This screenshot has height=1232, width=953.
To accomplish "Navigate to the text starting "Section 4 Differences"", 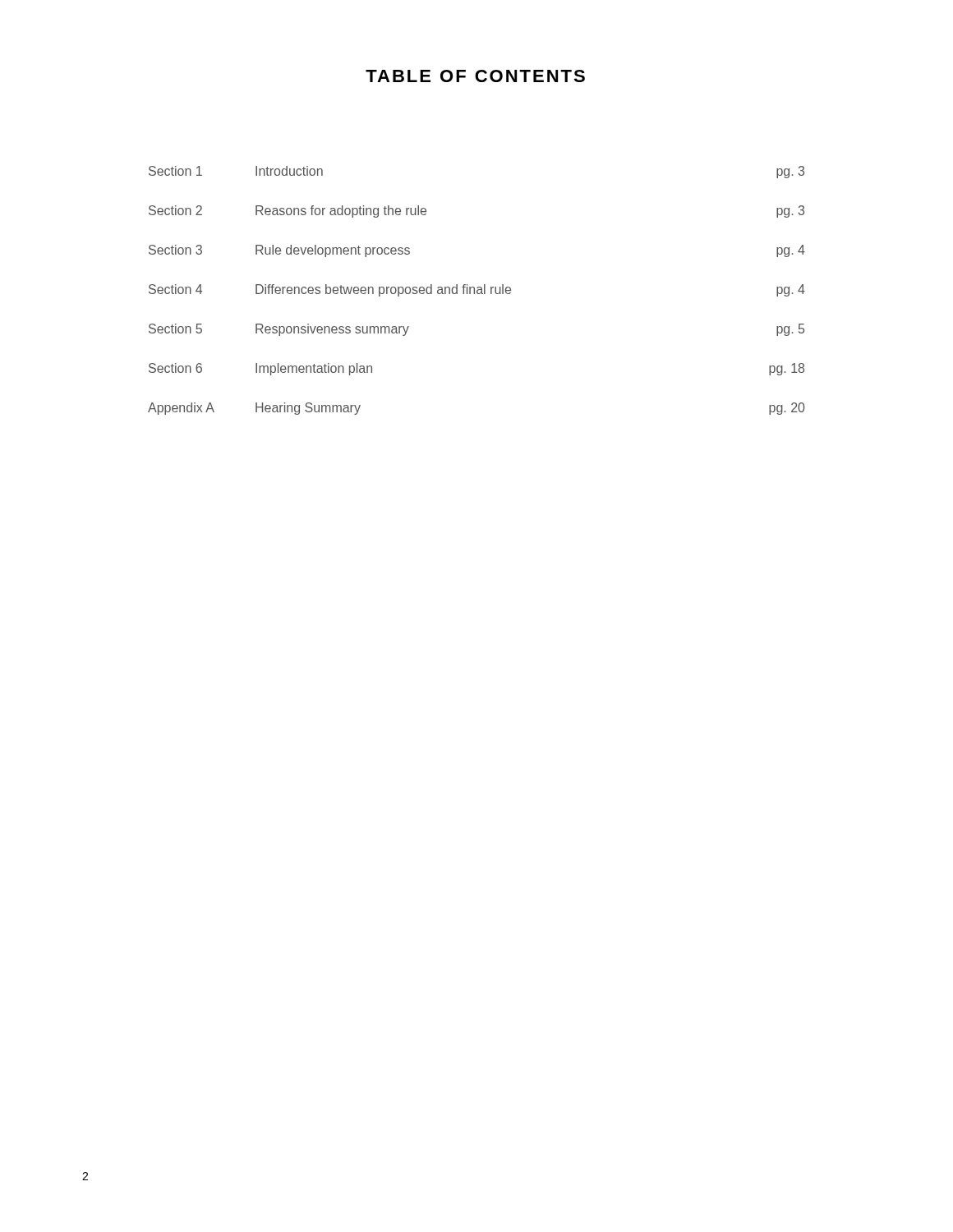I will [476, 290].
